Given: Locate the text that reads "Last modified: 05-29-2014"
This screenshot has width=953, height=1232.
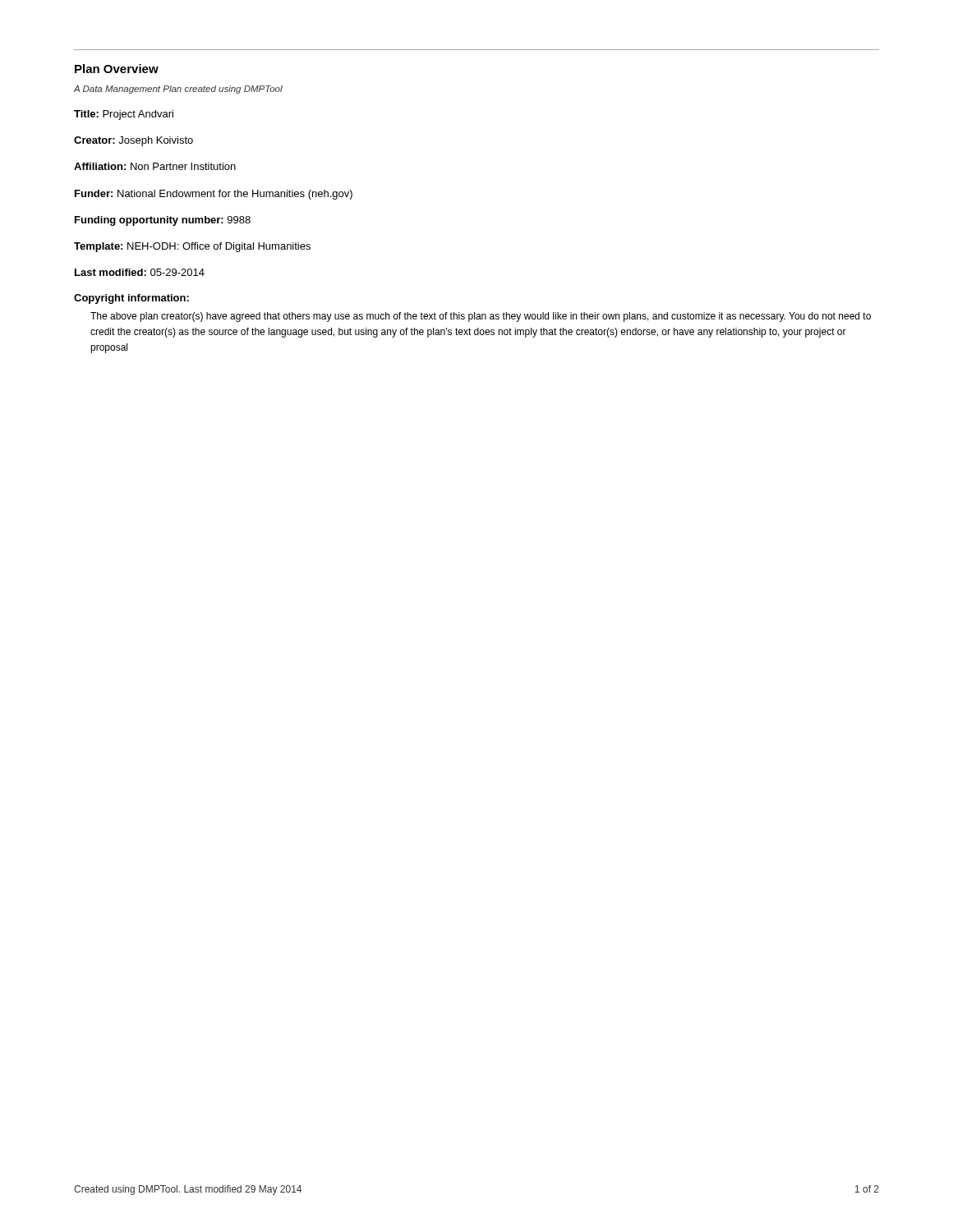Looking at the screenshot, I should pyautogui.click(x=139, y=272).
